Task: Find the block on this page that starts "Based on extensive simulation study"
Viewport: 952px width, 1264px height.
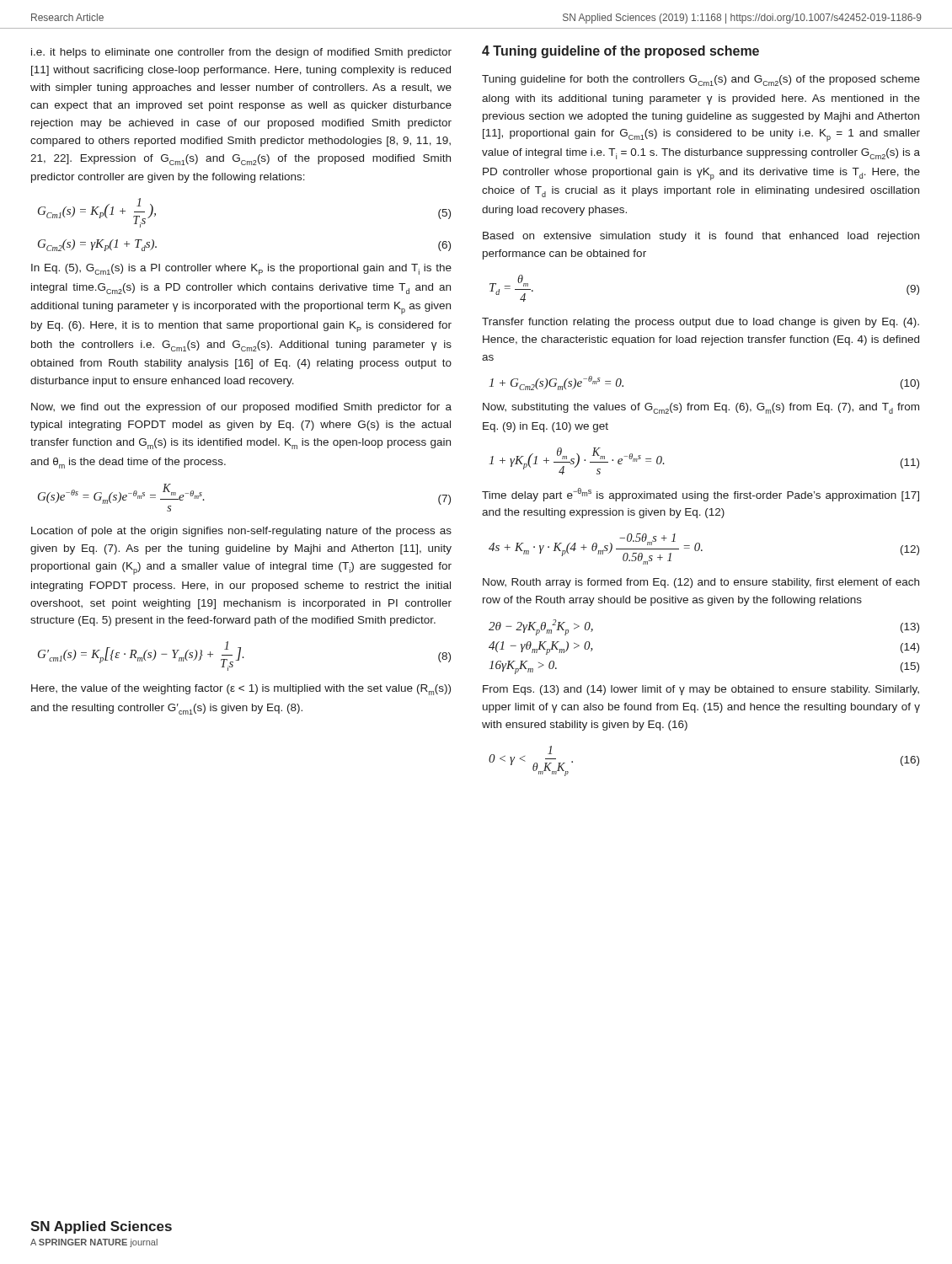Action: 701,244
